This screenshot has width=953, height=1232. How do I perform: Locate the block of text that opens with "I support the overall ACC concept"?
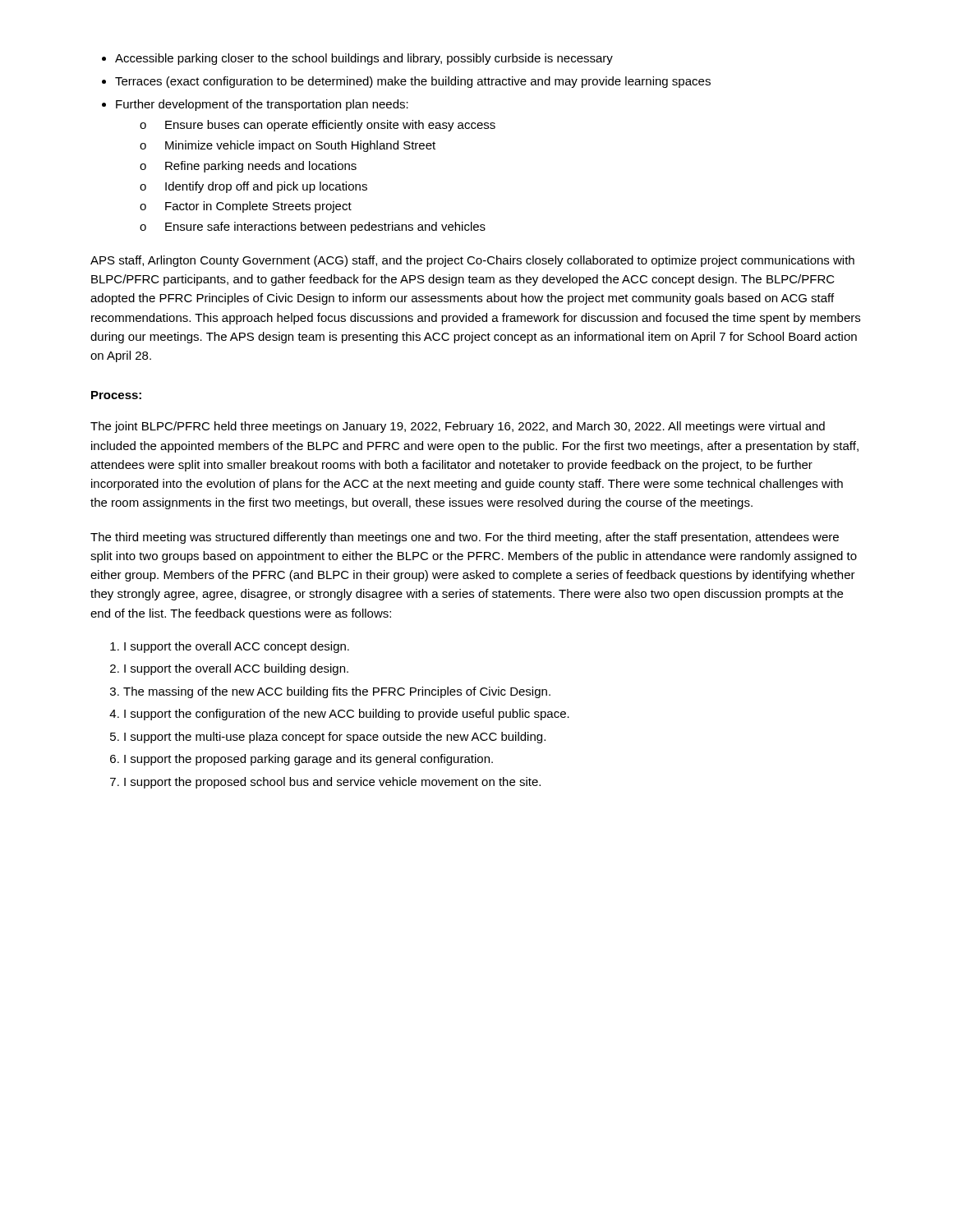tap(237, 647)
